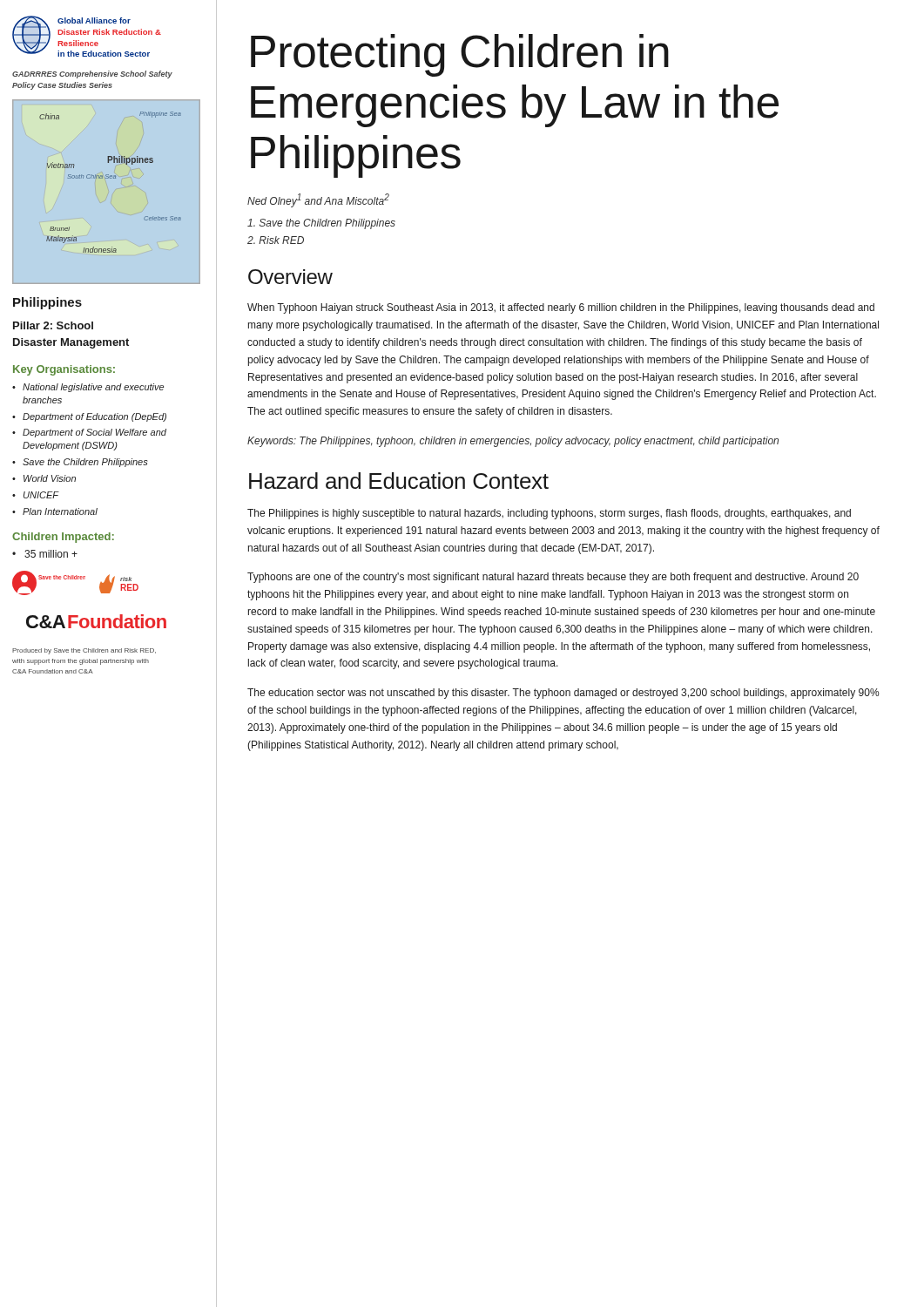Locate the text "World Vision"
The height and width of the screenshot is (1307, 924).
pyautogui.click(x=49, y=478)
